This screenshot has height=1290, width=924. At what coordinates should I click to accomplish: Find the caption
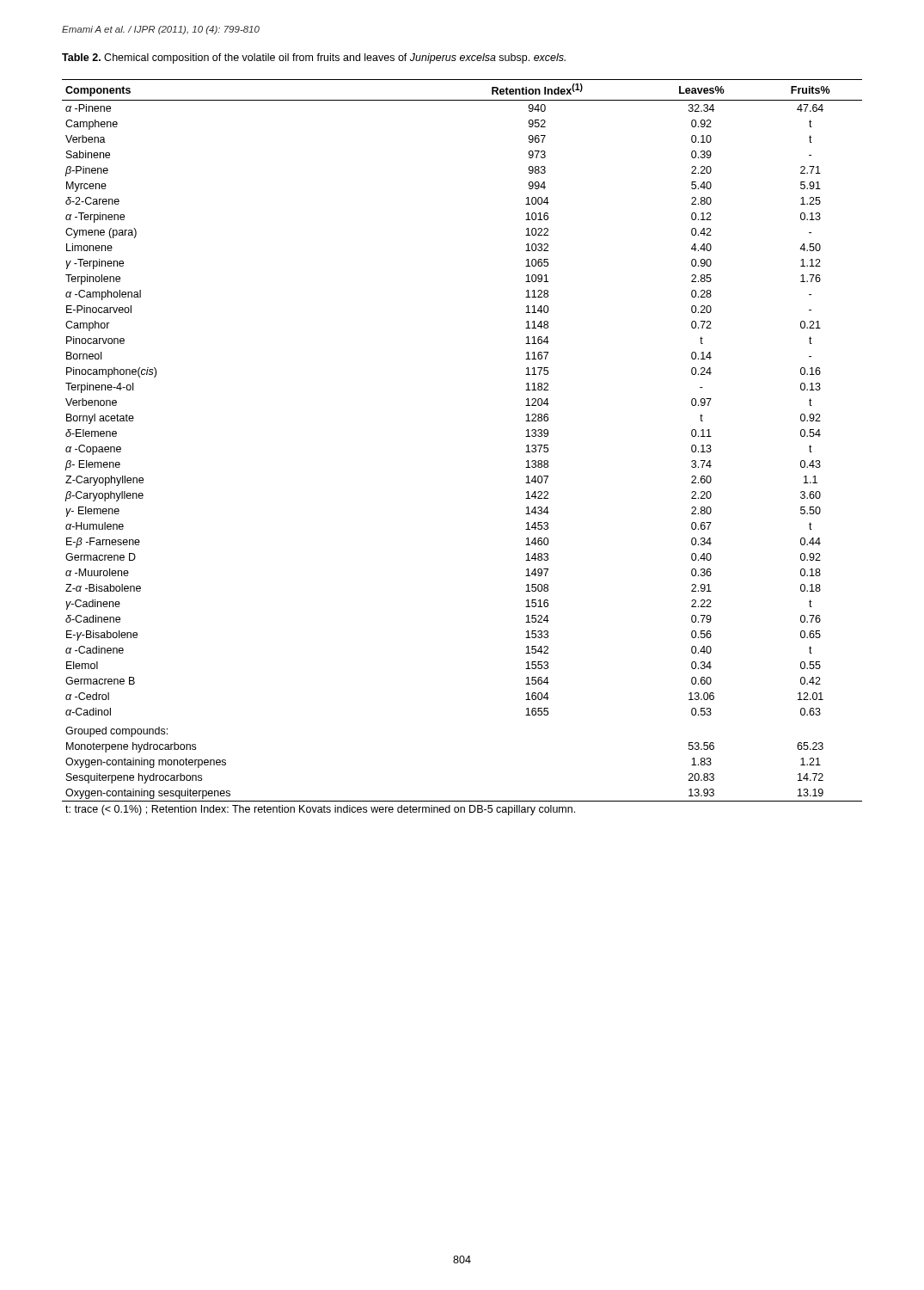click(x=314, y=58)
